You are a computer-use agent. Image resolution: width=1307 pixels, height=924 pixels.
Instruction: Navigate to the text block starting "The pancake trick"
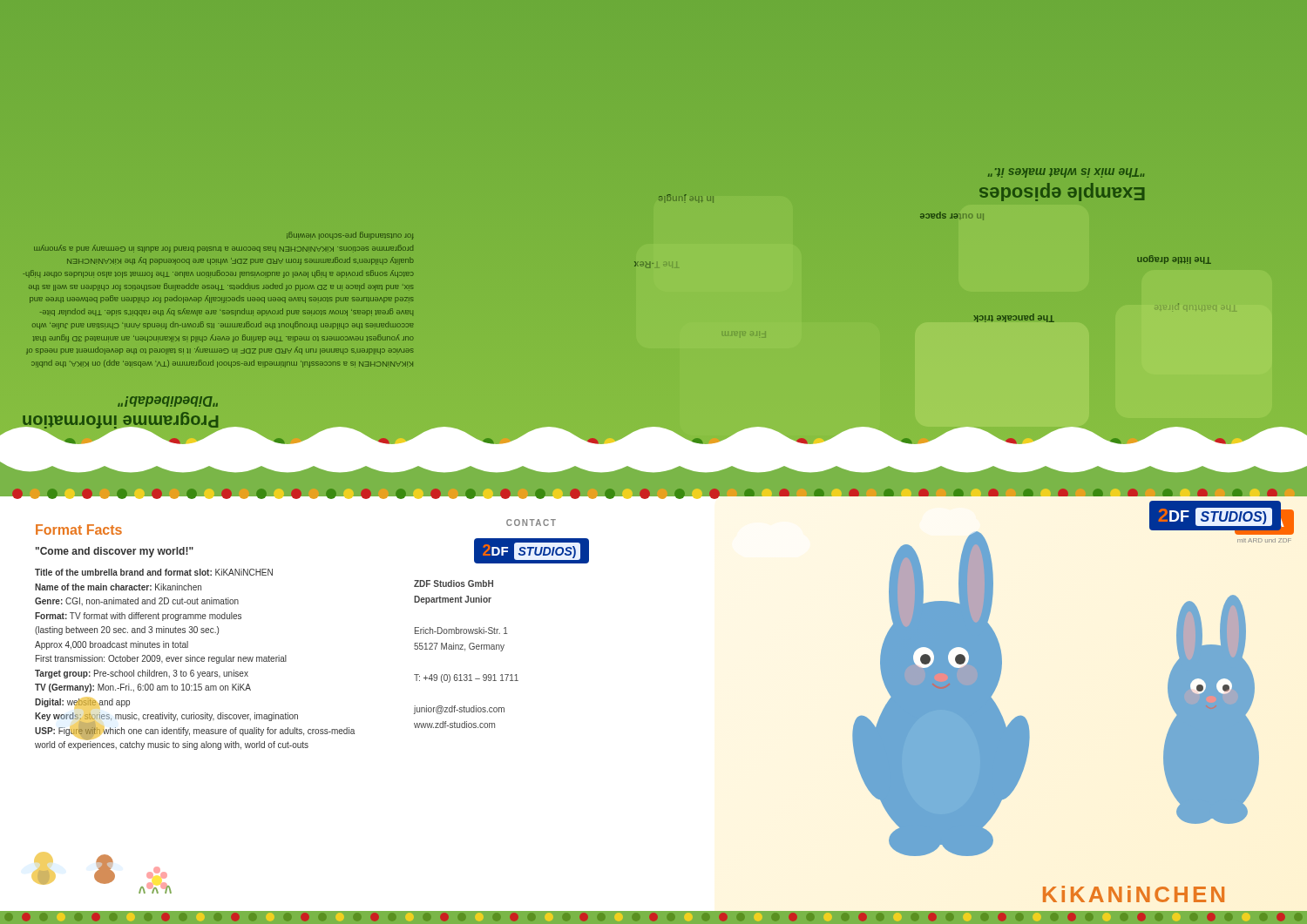[1014, 319]
